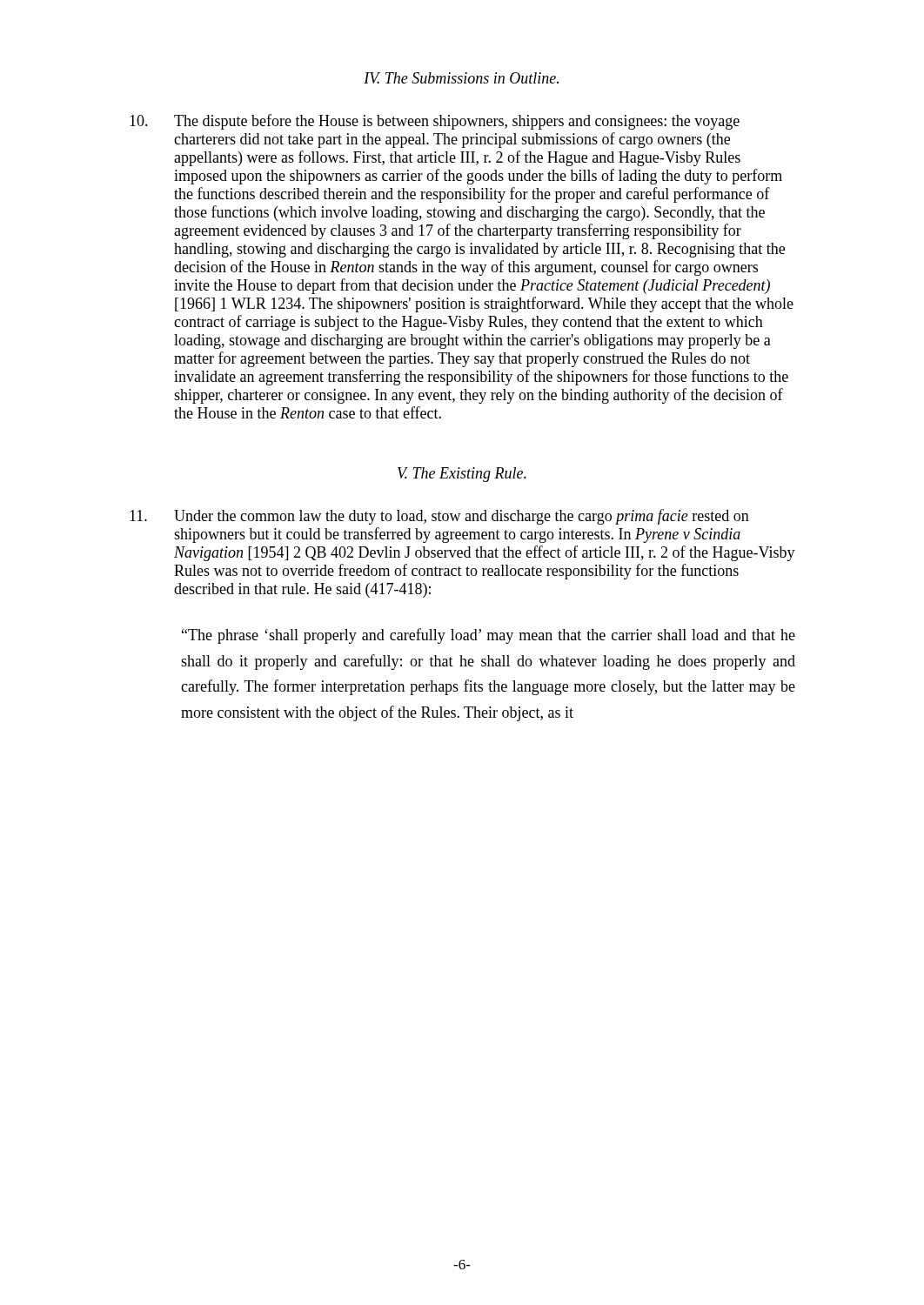Click the passage that begins "Under the common law the duty to load,"

462,553
